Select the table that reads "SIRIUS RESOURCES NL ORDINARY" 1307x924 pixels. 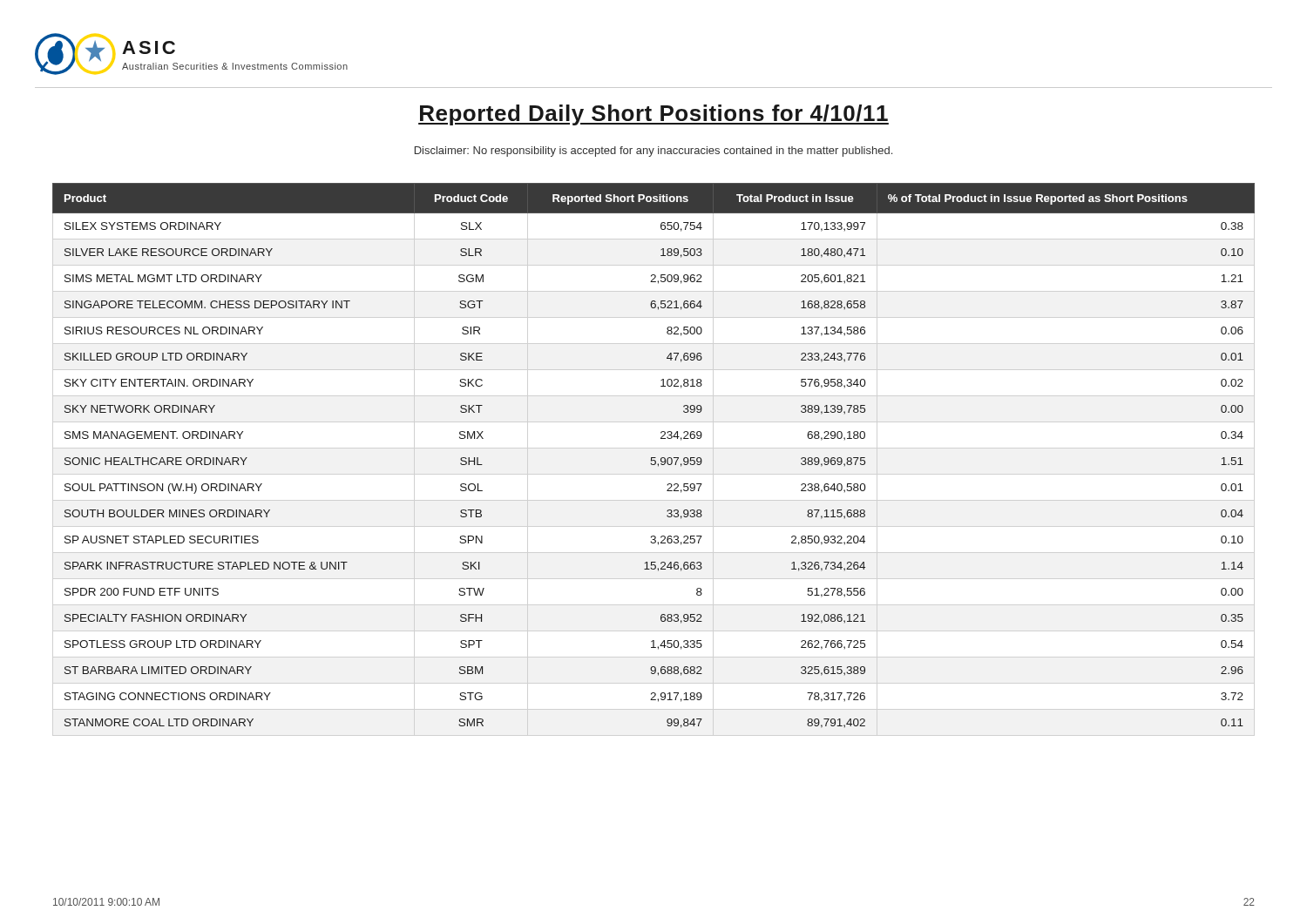coord(654,459)
